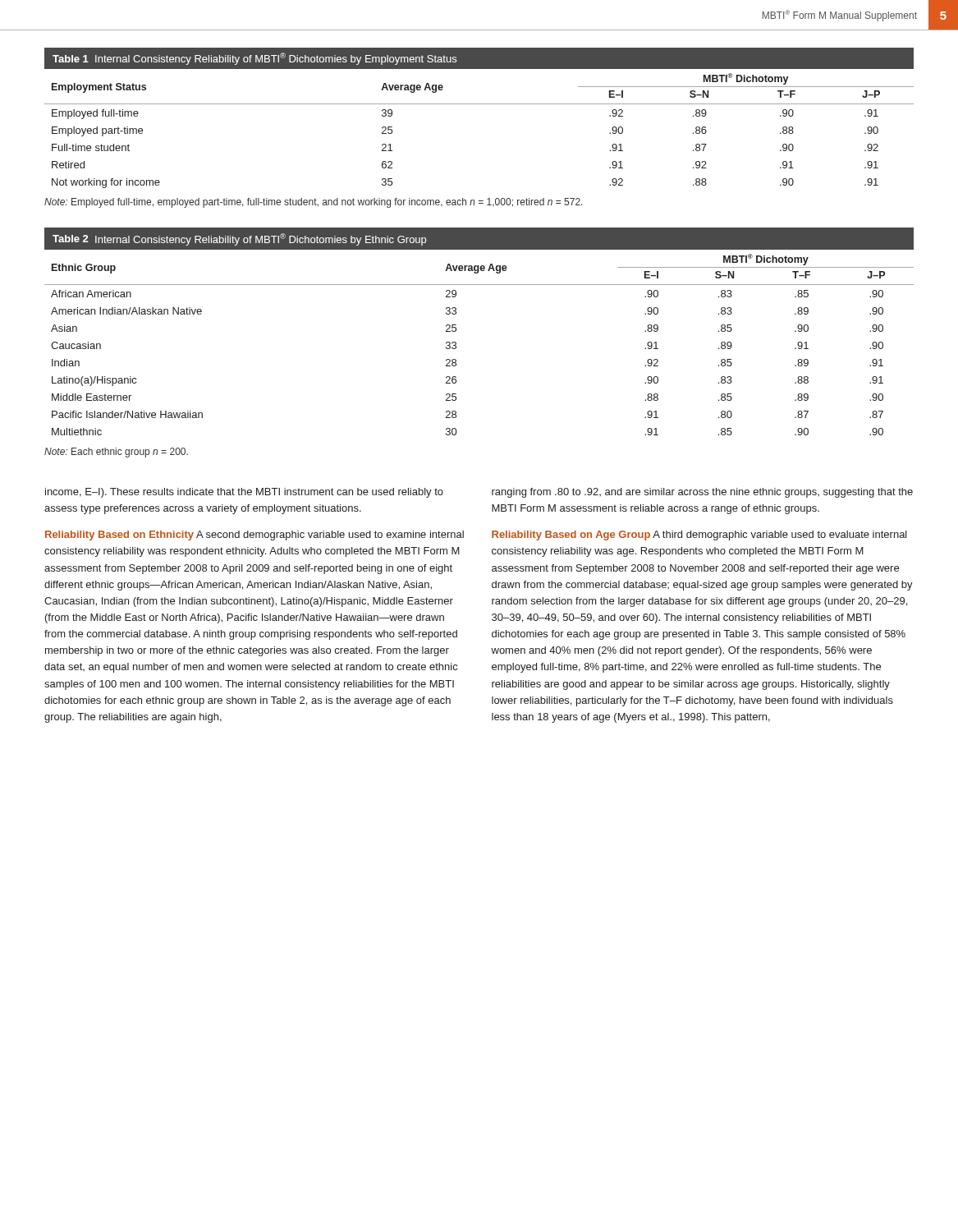Locate the block starting "Reliability Based on Age Group A third demographic"
The width and height of the screenshot is (958, 1232).
[702, 625]
